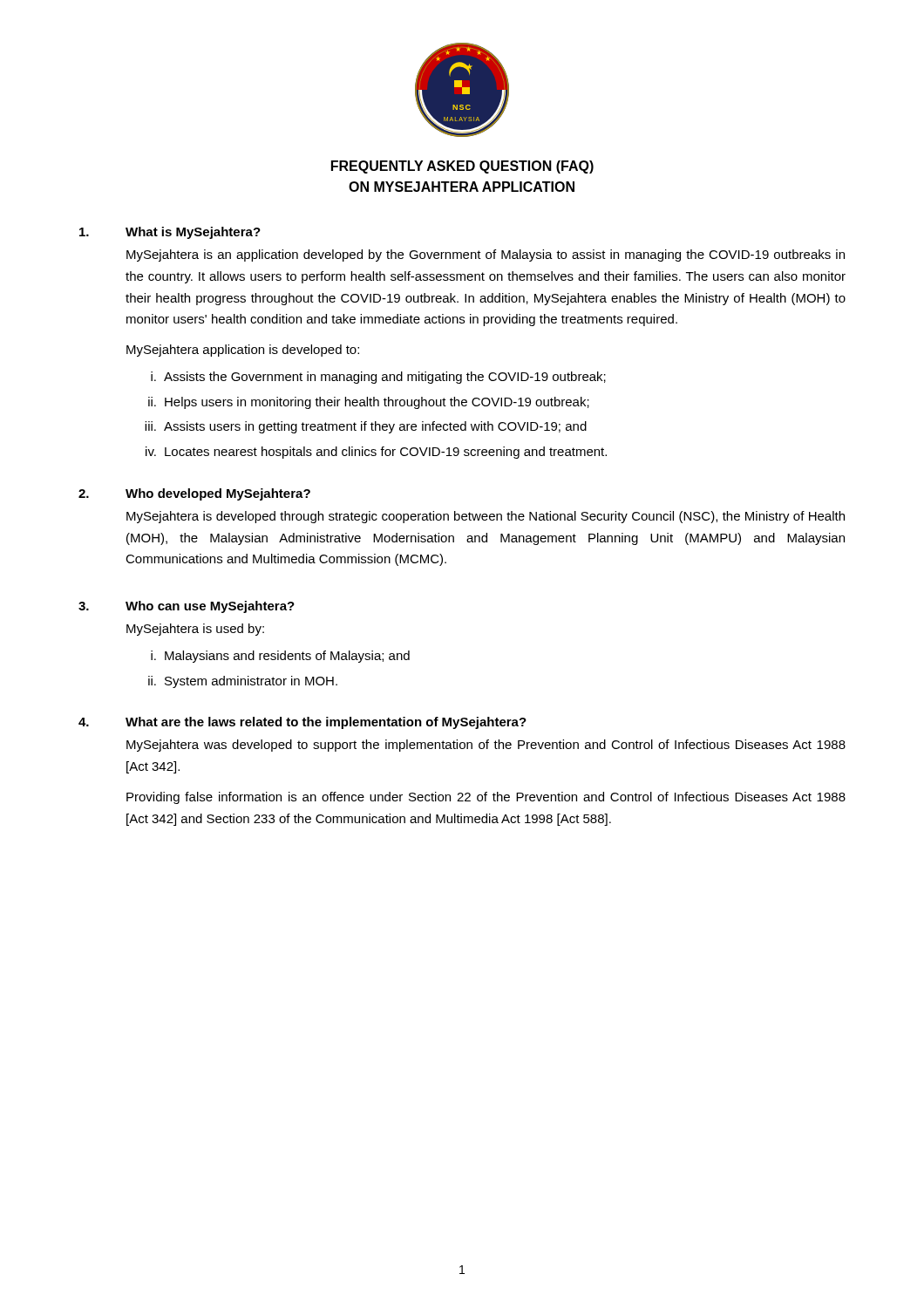Image resolution: width=924 pixels, height=1308 pixels.
Task: Select the logo
Action: (462, 91)
